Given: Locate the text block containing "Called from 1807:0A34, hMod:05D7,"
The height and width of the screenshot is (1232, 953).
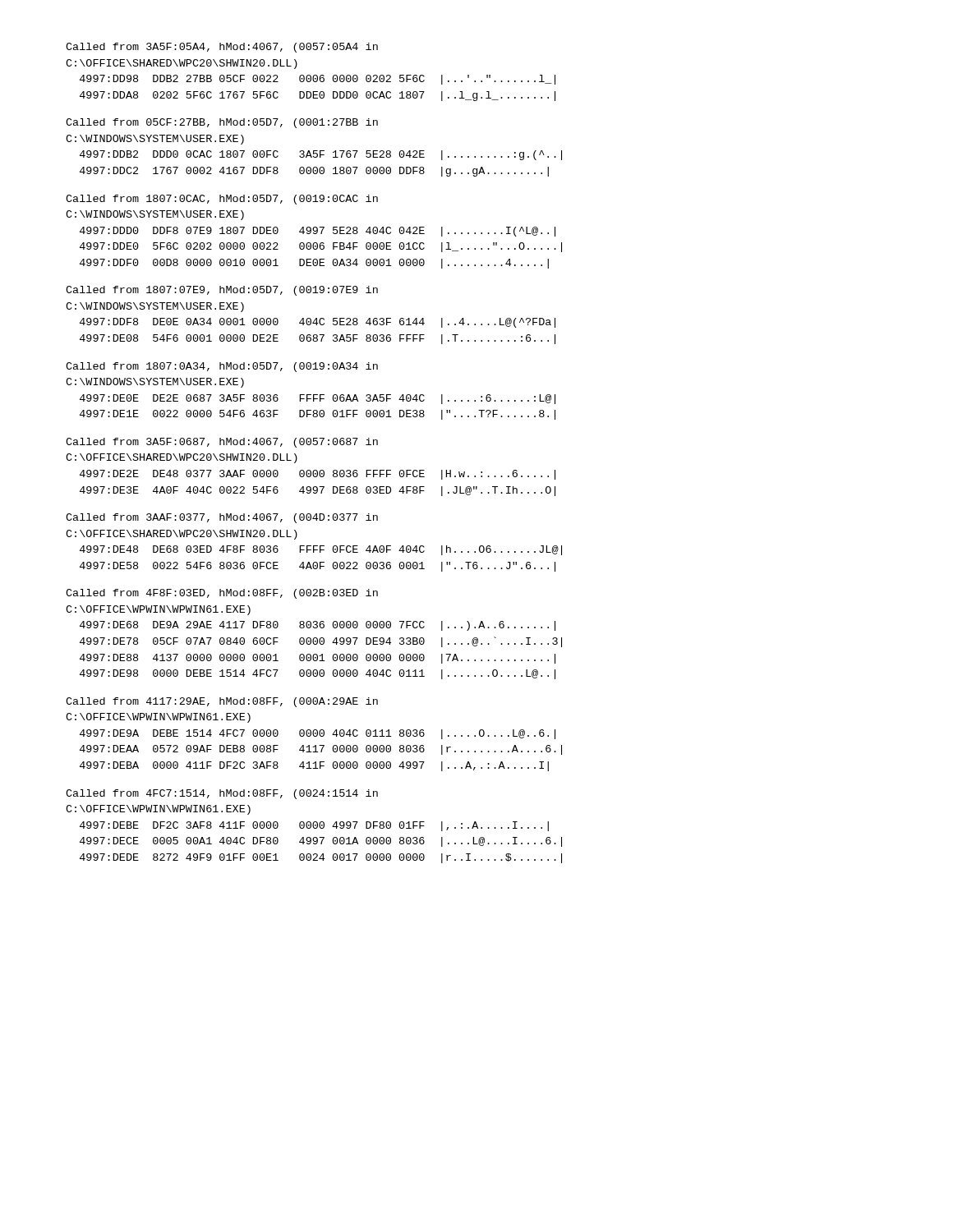Looking at the screenshot, I should click(x=485, y=391).
